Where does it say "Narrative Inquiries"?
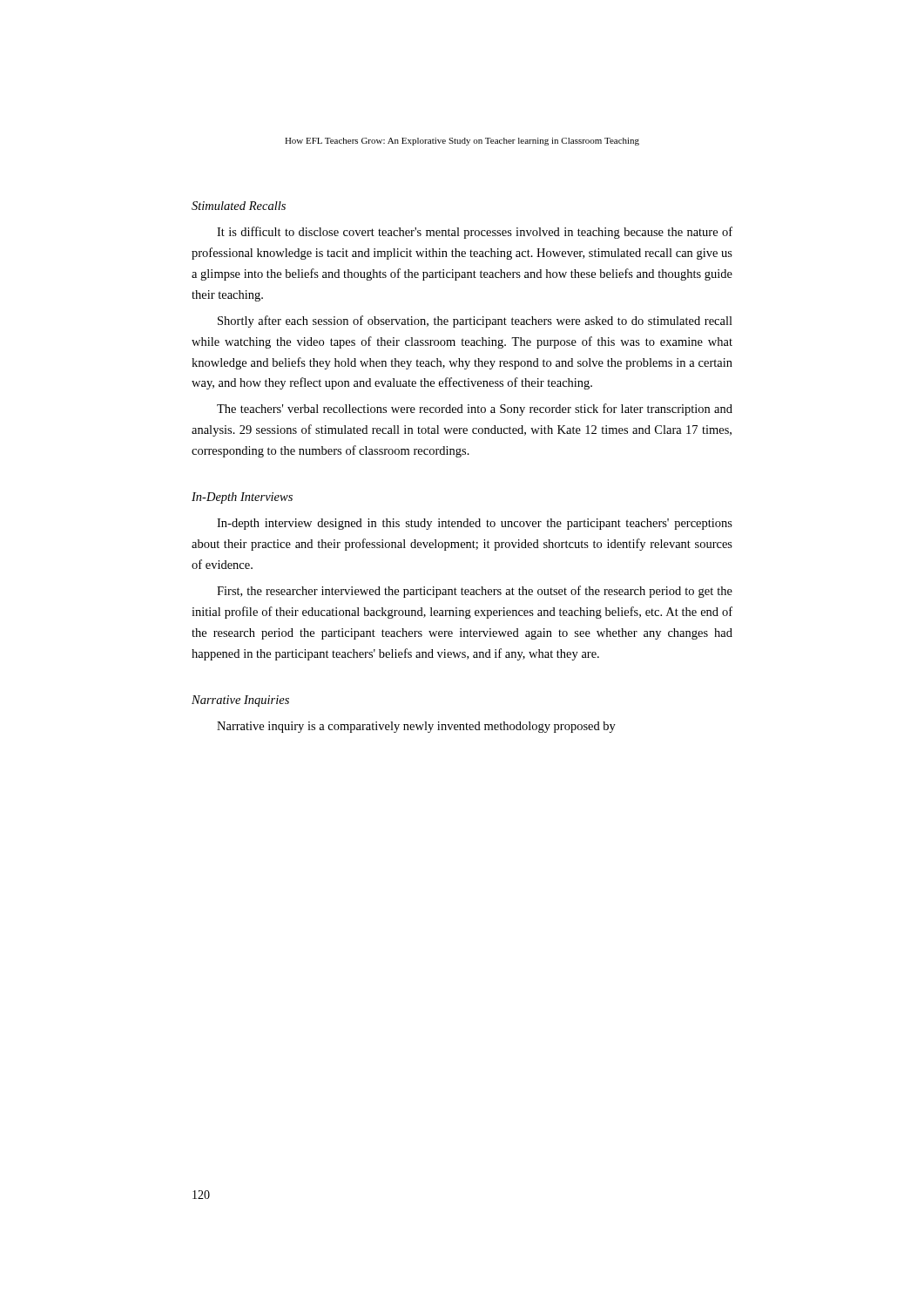Viewport: 924px width, 1307px height. coord(241,699)
